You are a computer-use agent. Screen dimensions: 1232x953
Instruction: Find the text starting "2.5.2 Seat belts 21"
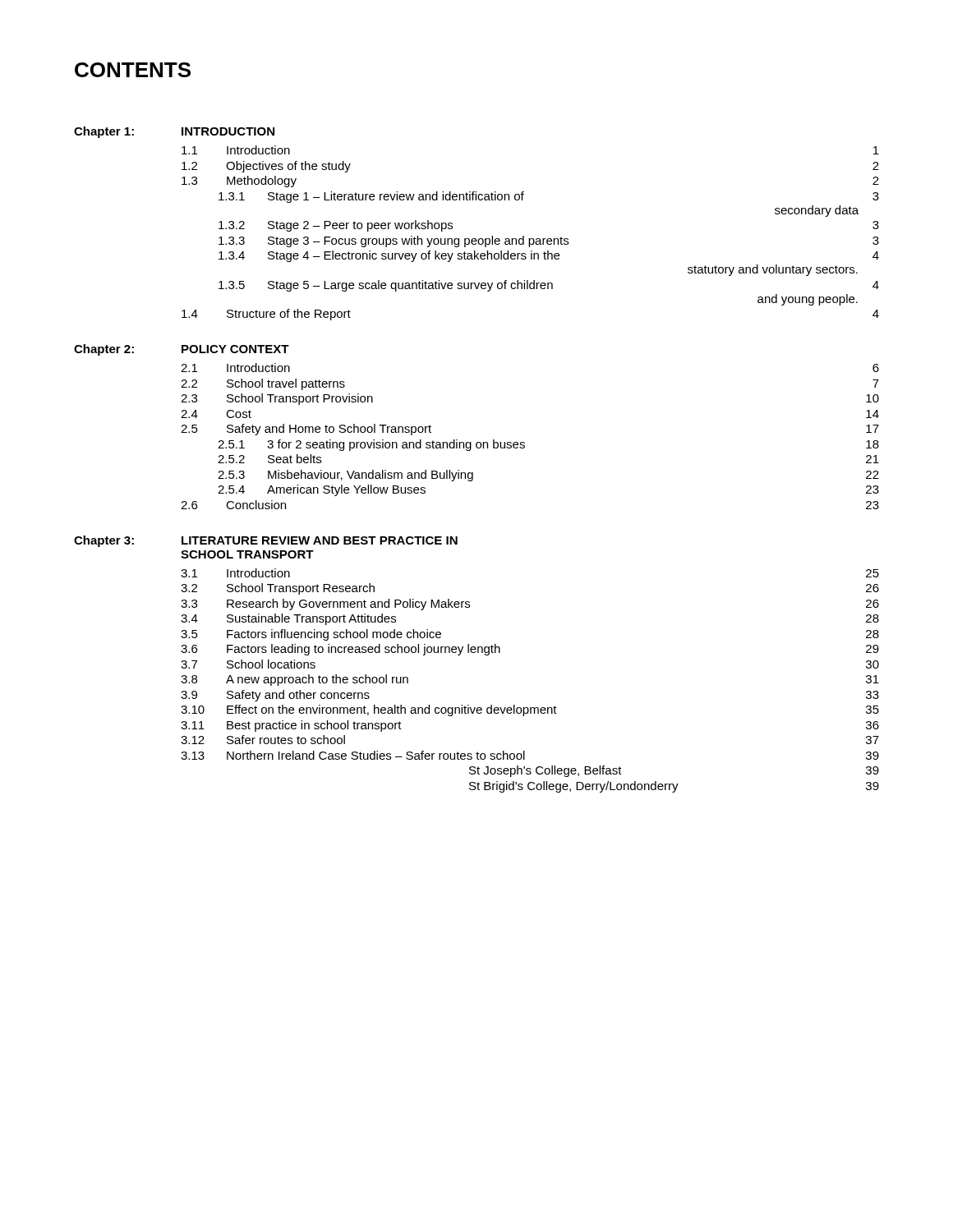tap(476, 459)
